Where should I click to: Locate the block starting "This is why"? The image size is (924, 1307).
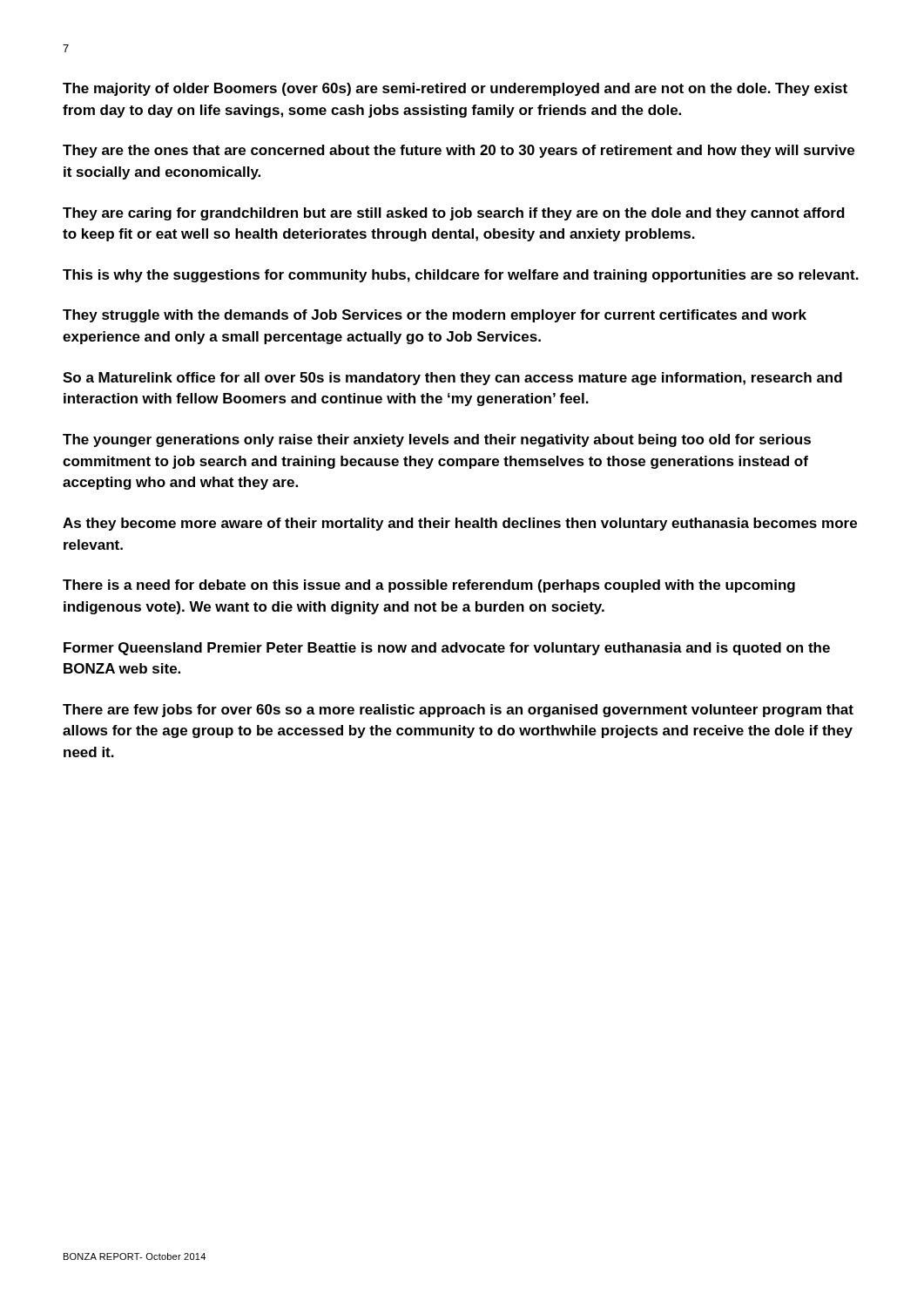[x=461, y=275]
